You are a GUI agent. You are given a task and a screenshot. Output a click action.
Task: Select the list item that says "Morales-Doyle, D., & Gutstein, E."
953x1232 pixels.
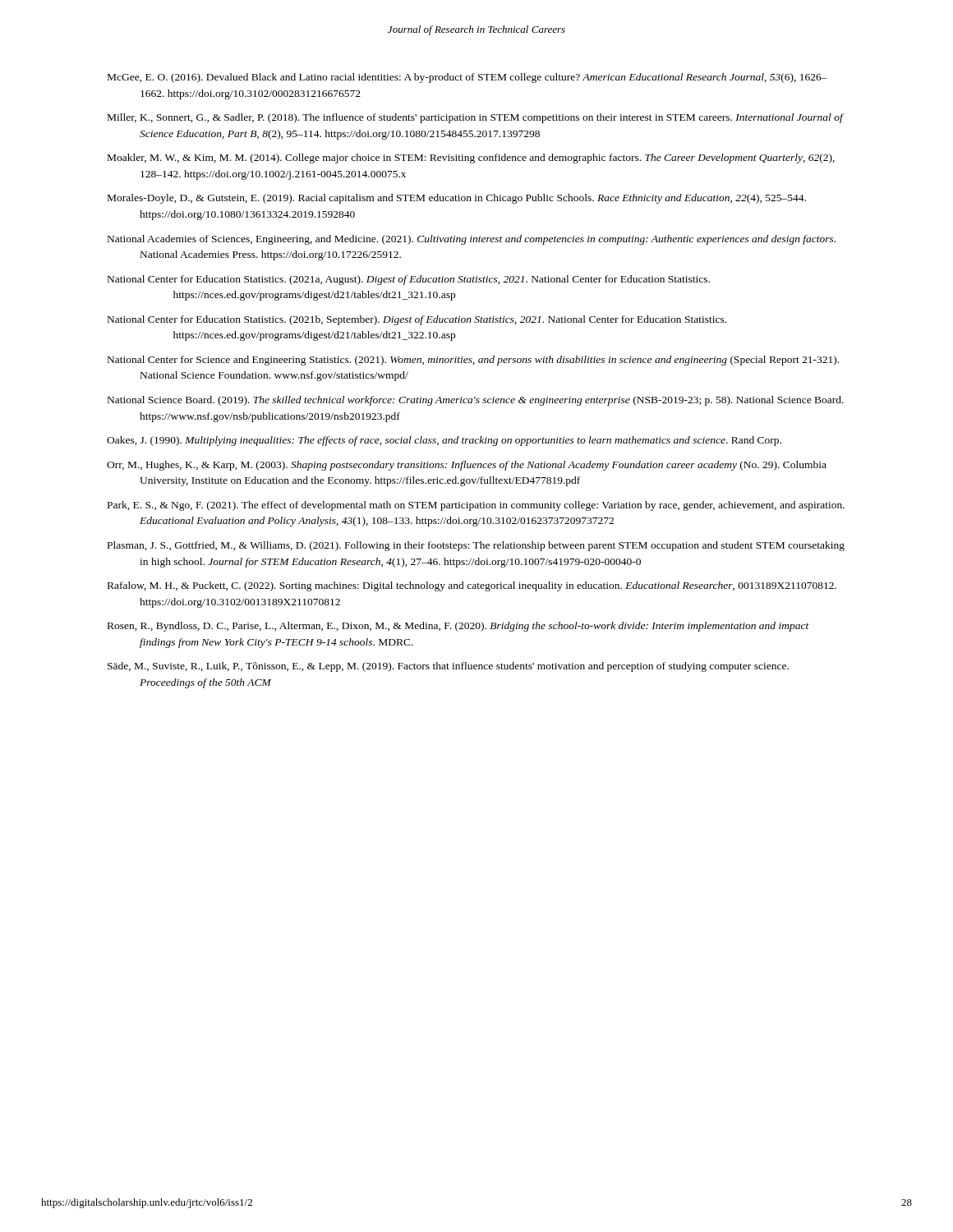tap(457, 206)
